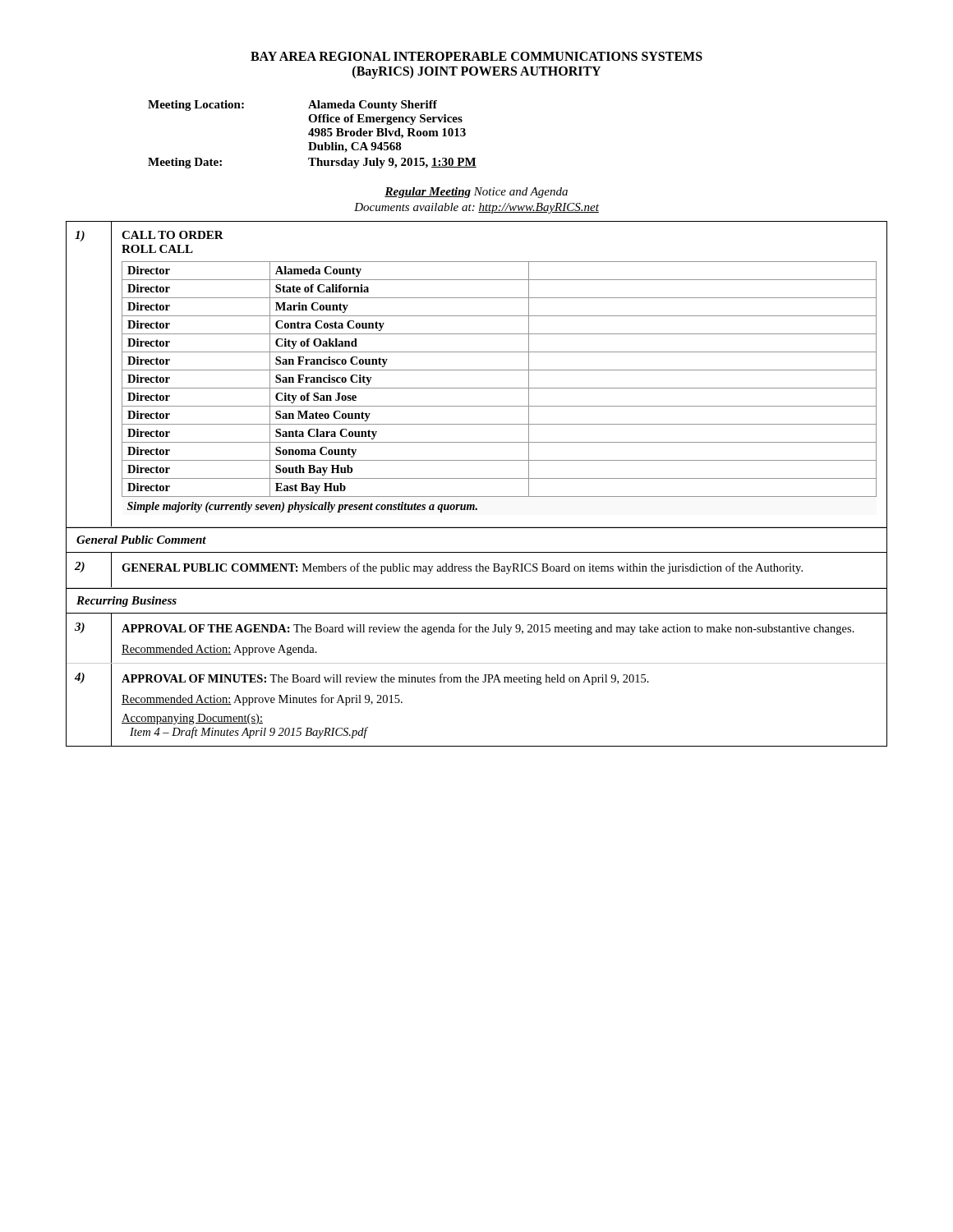Click on the list item with the text "2) GENERAL PUBLIC COMMENT: Members of the"
The height and width of the screenshot is (1232, 953).
476,570
